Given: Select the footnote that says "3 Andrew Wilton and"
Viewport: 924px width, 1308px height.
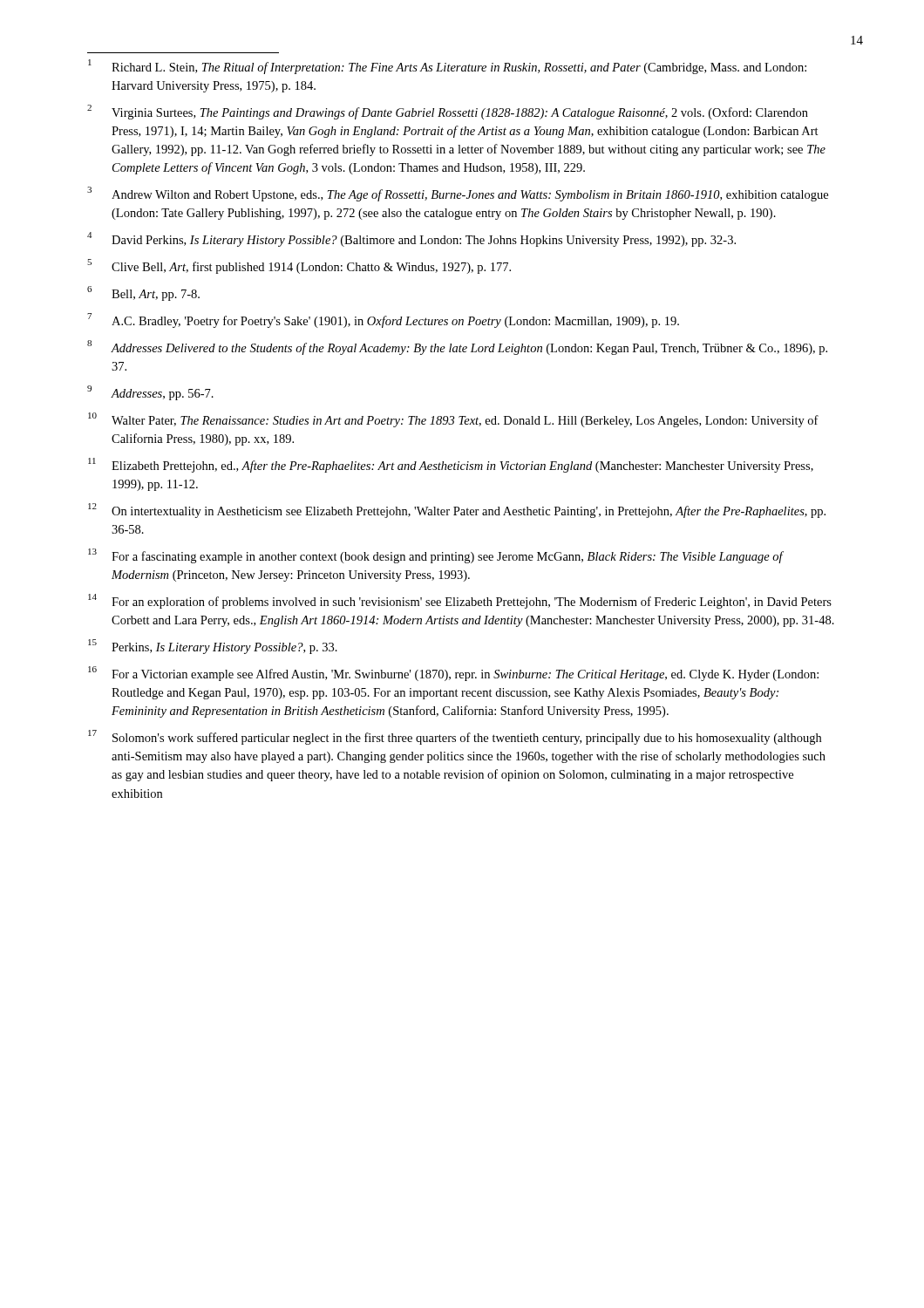Looking at the screenshot, I should 462,204.
